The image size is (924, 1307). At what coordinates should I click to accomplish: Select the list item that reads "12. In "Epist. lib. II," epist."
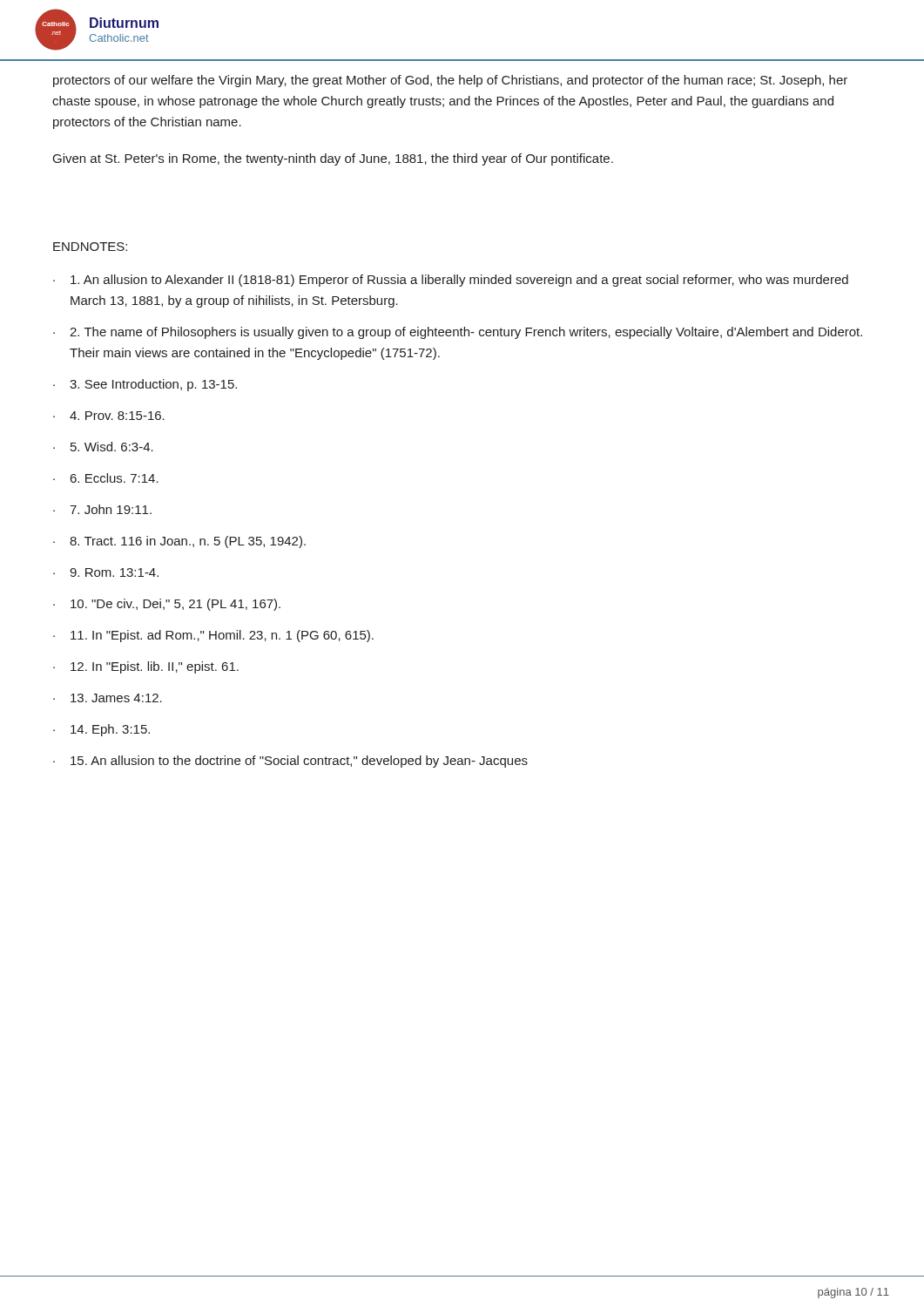[x=155, y=666]
